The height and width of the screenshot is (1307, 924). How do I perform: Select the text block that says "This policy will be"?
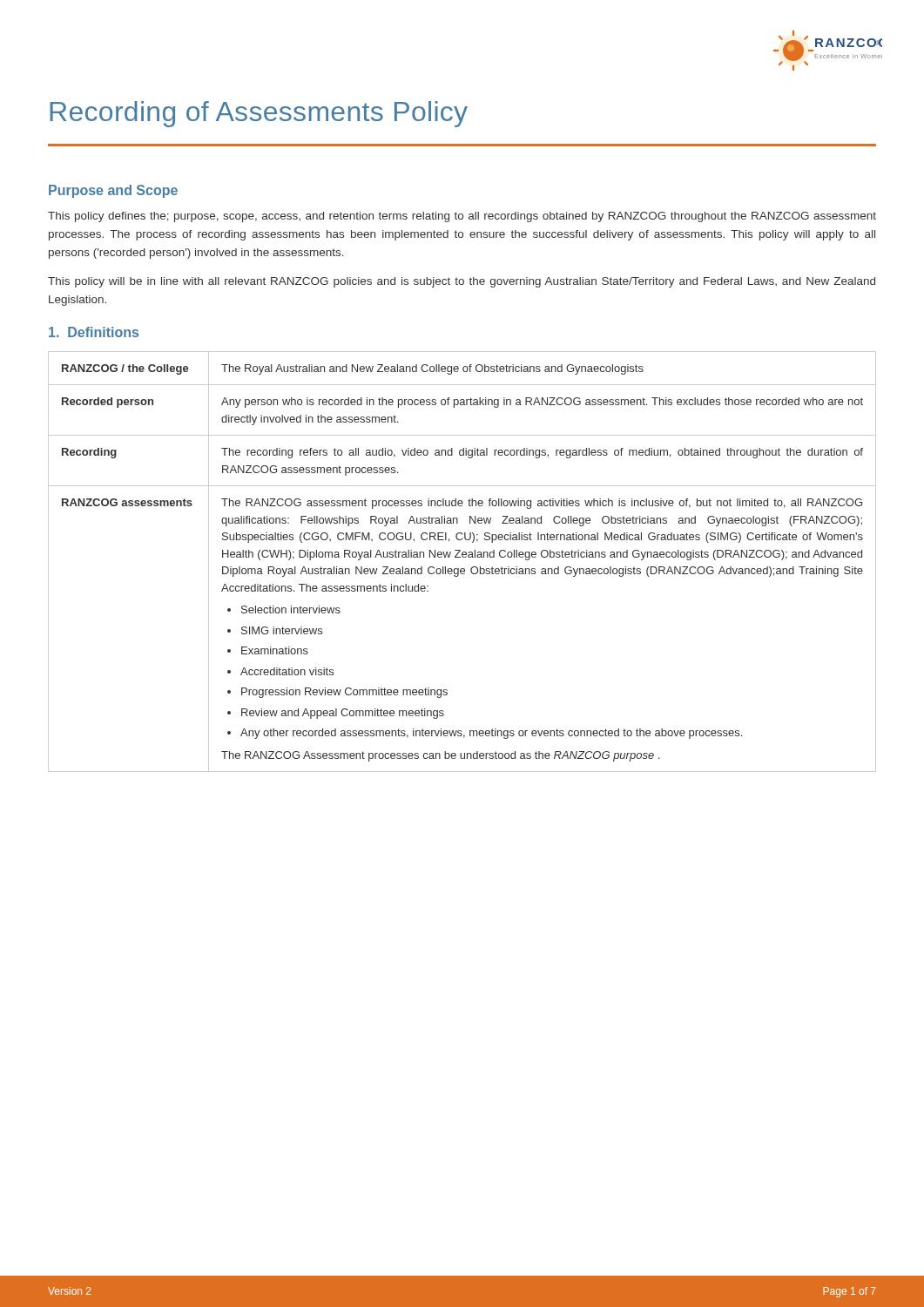pos(462,291)
